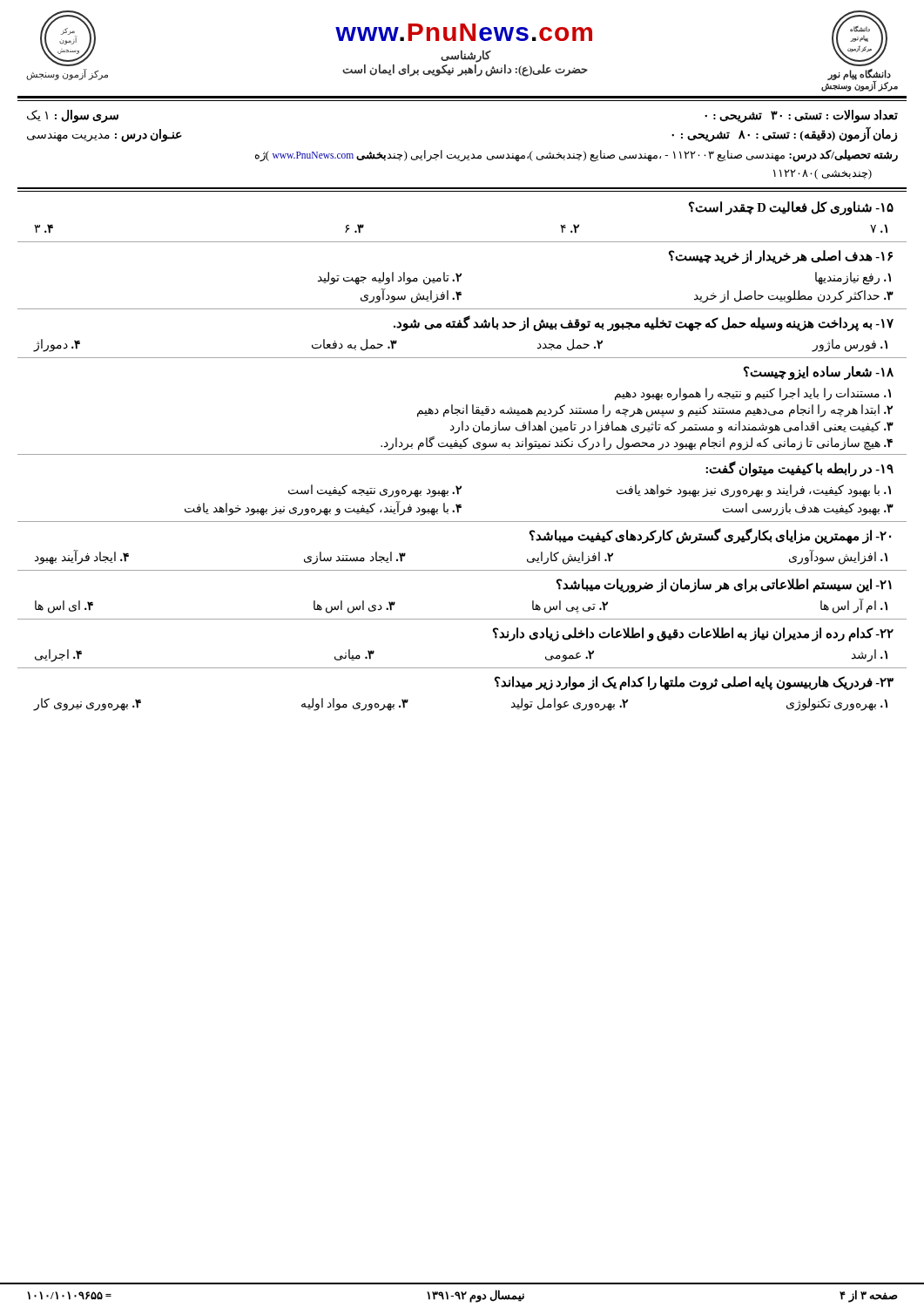
Task: Navigate to the block starting "۲۳- فردریک هاربیسون پایه اصلی"
Action: point(694,683)
